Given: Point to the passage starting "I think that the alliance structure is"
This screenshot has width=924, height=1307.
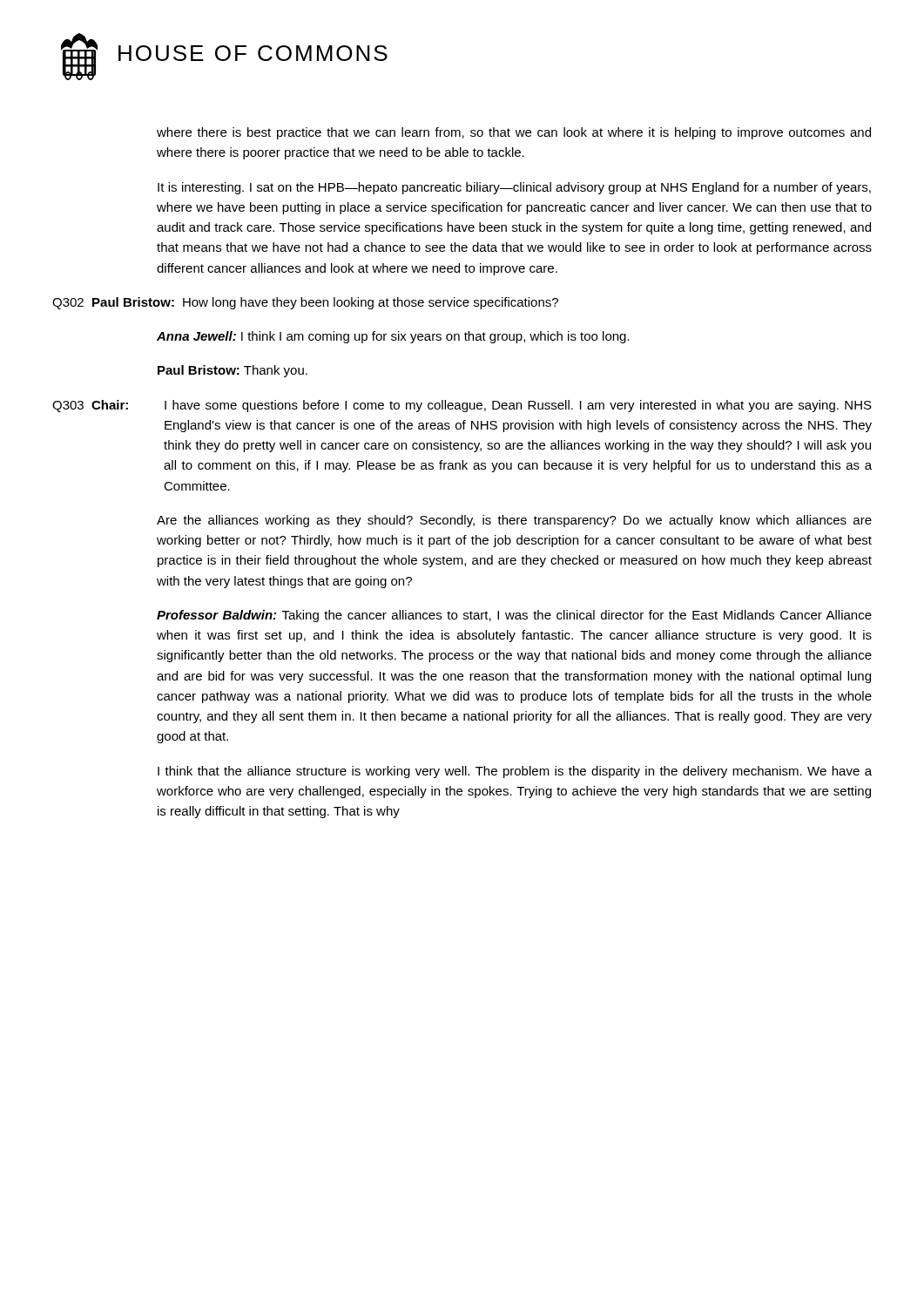Looking at the screenshot, I should [x=514, y=791].
